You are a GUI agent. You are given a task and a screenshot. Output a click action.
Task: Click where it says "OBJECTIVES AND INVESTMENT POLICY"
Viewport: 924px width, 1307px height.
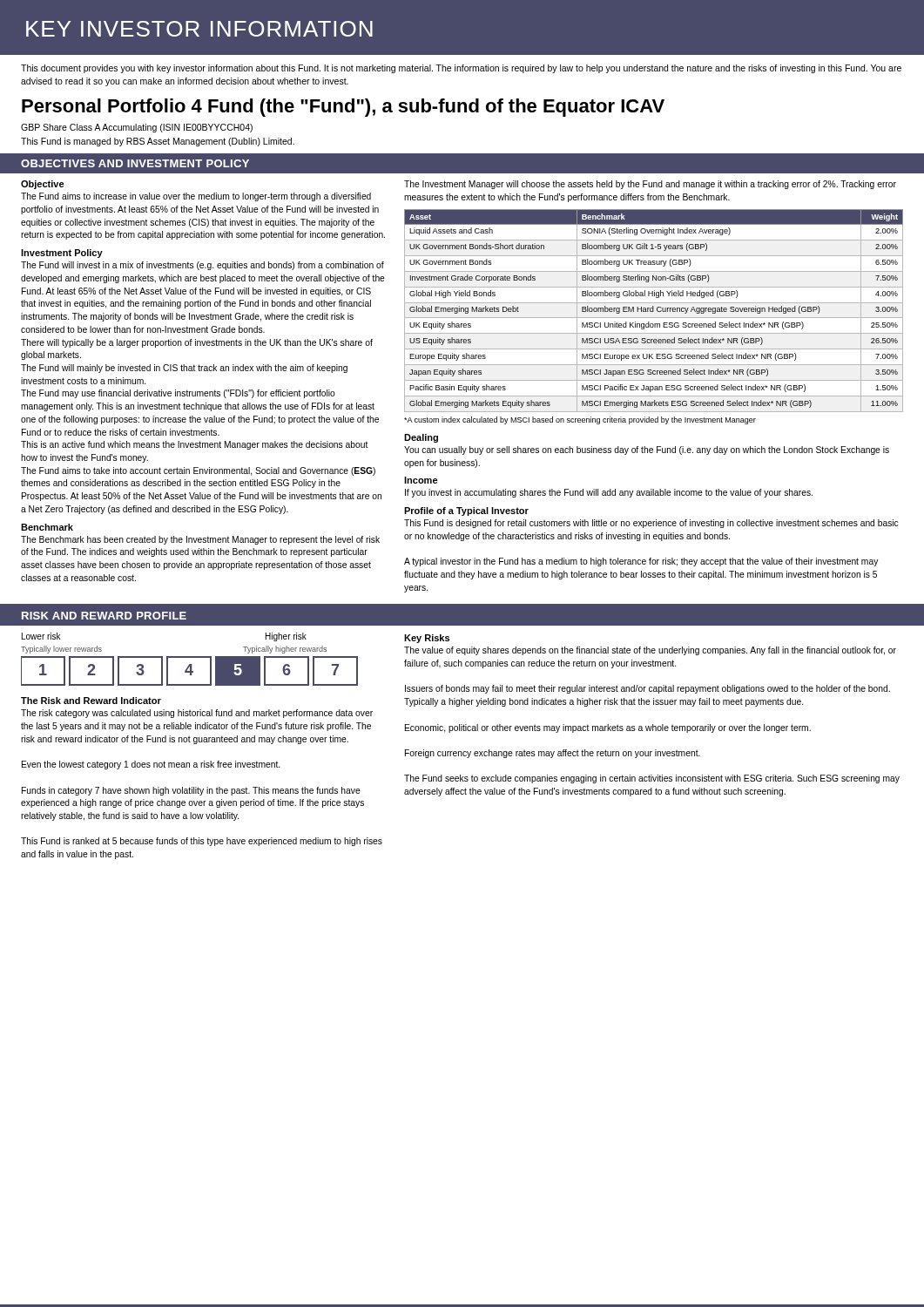[135, 164]
